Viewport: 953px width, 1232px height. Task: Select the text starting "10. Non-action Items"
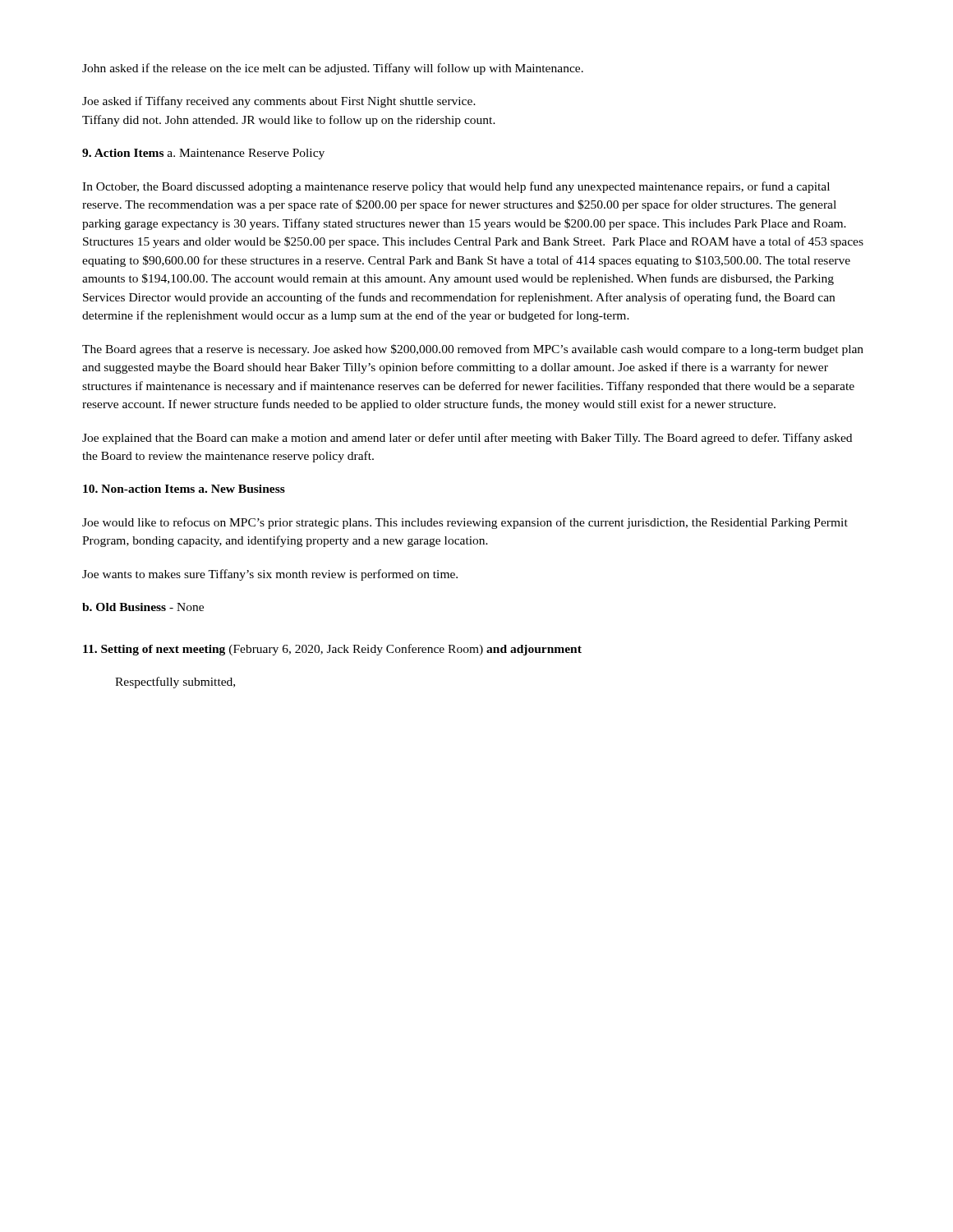click(x=184, y=489)
